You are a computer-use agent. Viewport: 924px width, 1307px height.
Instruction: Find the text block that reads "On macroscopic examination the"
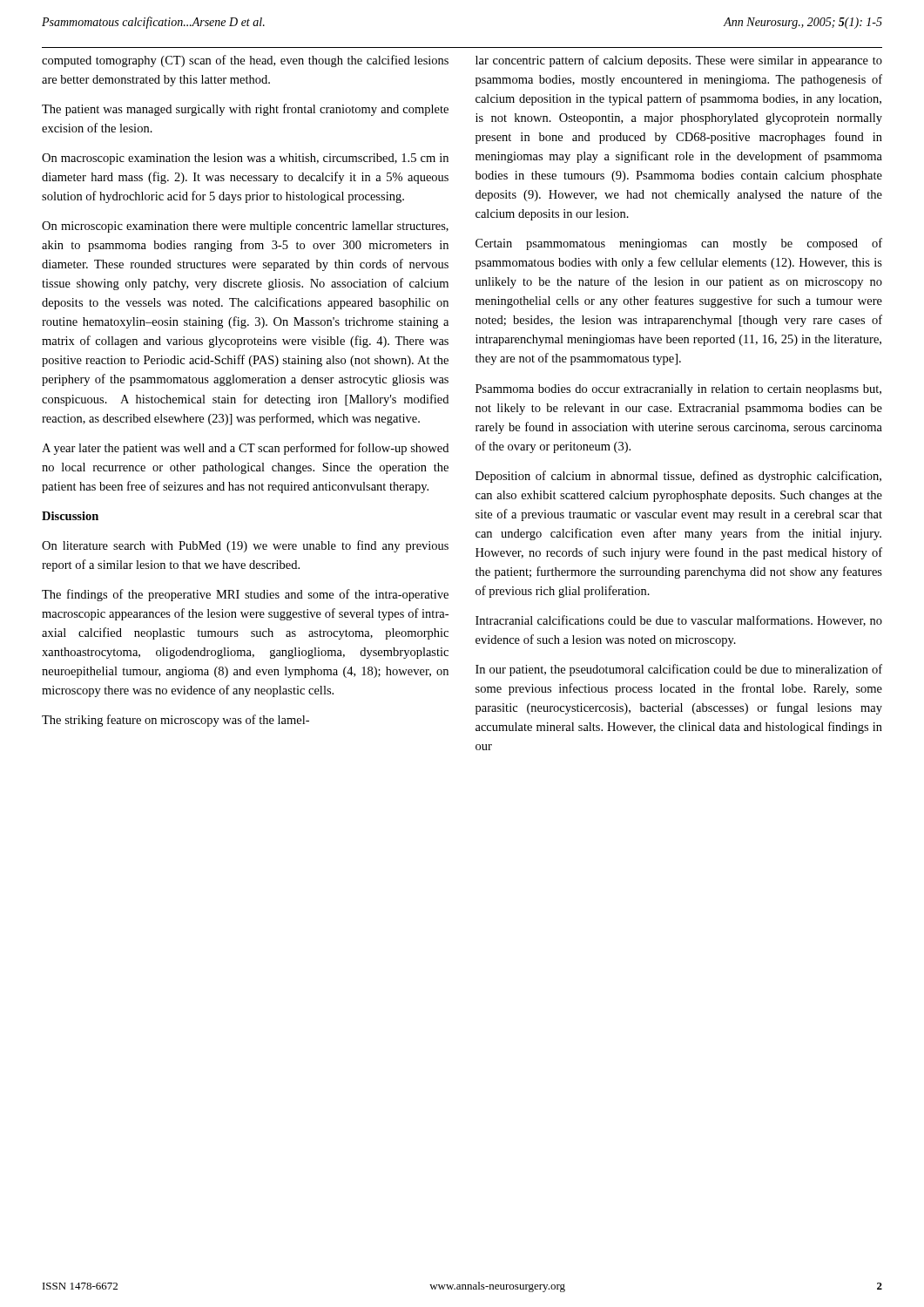click(x=245, y=177)
